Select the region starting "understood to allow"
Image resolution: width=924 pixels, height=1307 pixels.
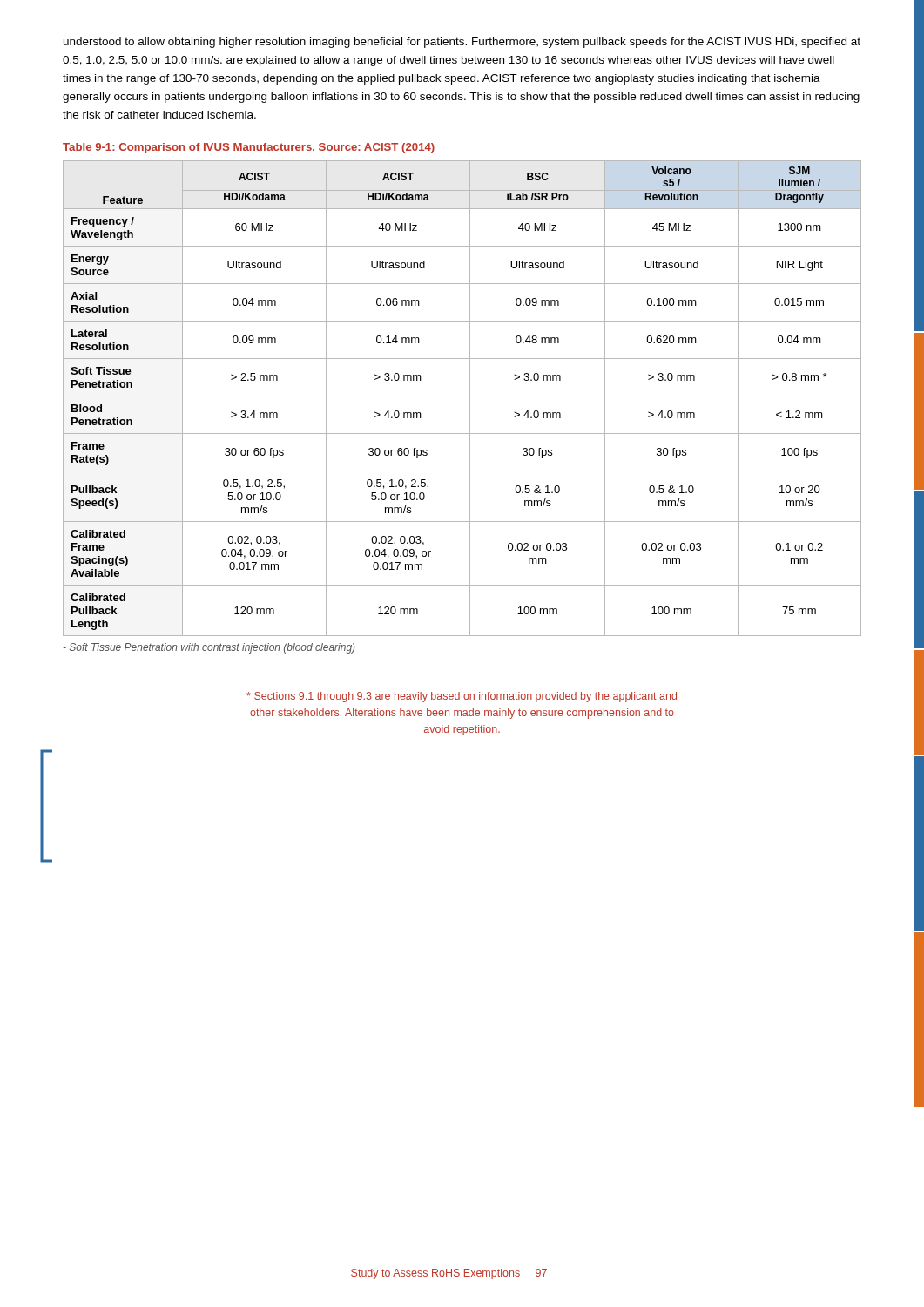pyautogui.click(x=462, y=78)
